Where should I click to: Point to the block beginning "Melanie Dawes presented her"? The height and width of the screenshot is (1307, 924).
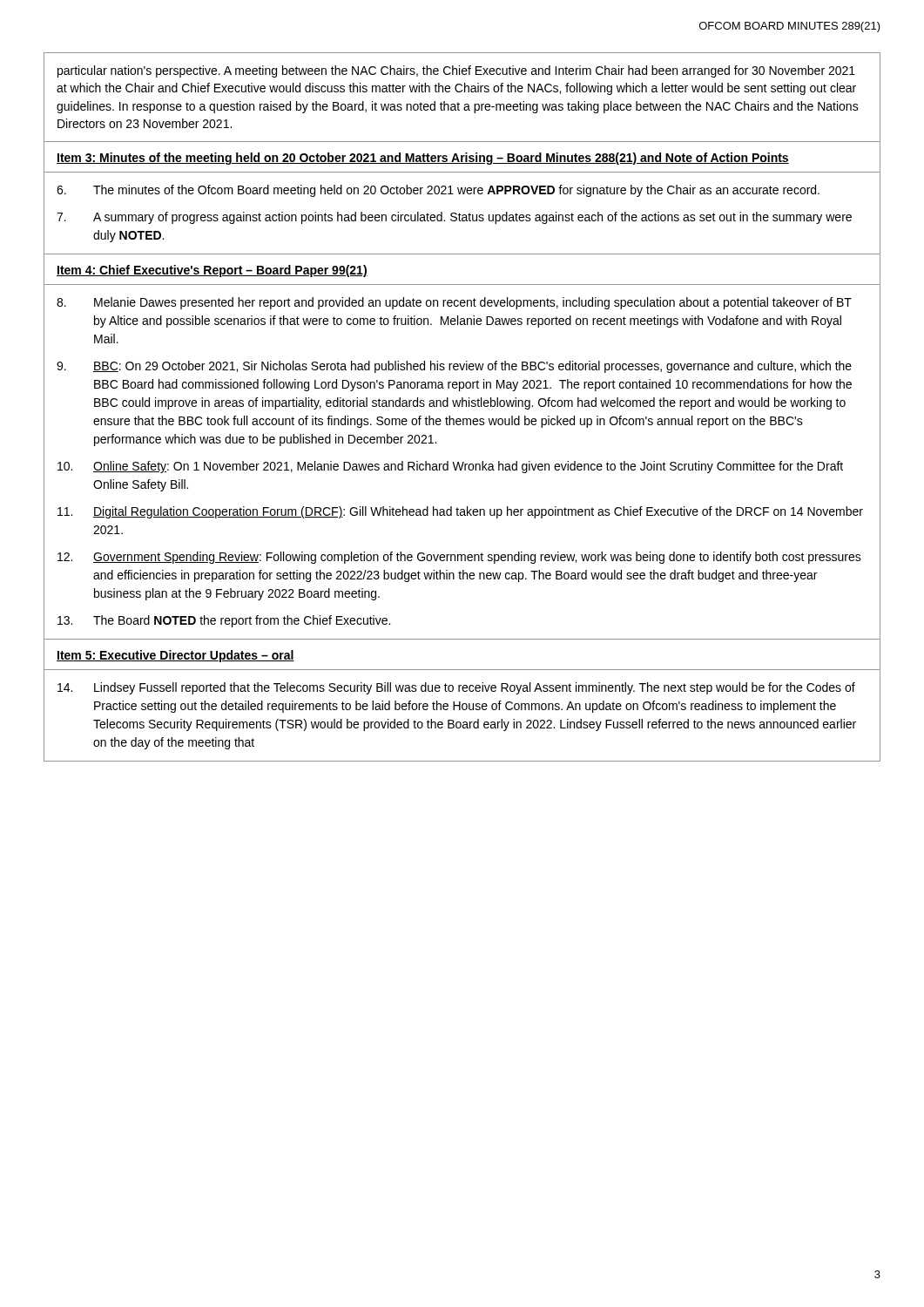[x=462, y=462]
